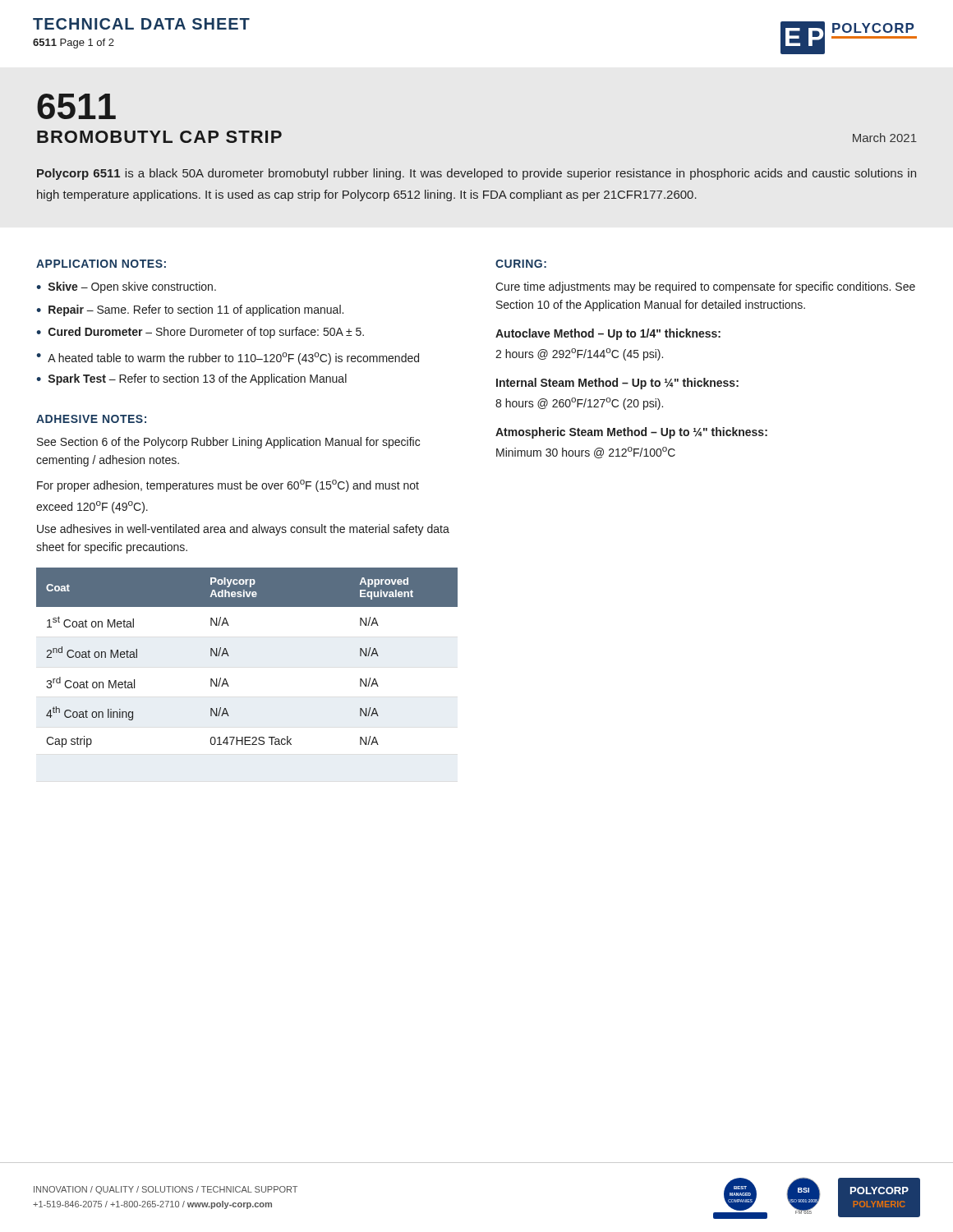Select the table that reads "2 nd Coat on"
Image resolution: width=953 pixels, height=1232 pixels.
click(247, 675)
